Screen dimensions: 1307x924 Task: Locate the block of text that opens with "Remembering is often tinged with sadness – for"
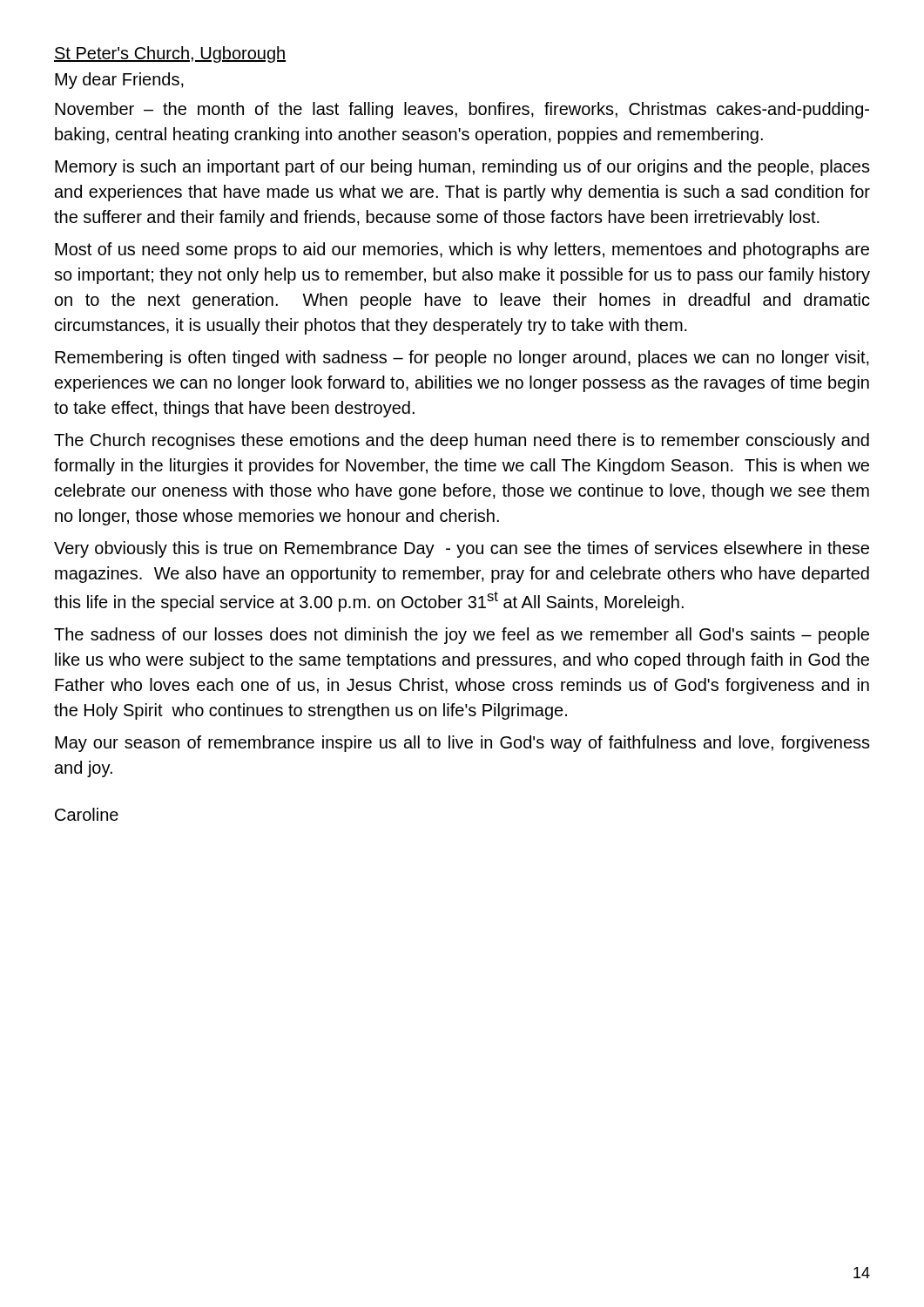tap(462, 382)
